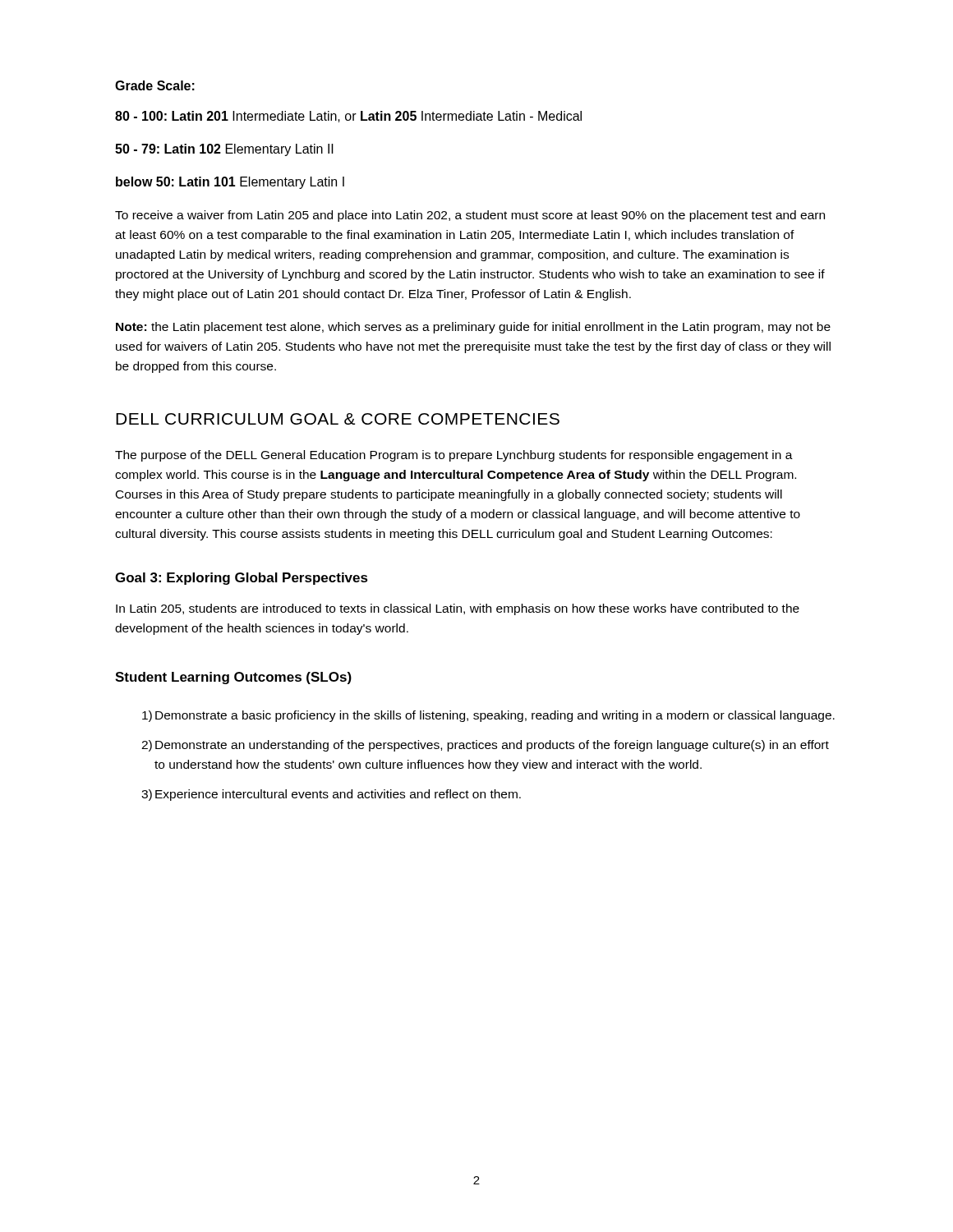
Task: Click on the block starting "In Latin 205, students are introduced"
Action: (476, 619)
